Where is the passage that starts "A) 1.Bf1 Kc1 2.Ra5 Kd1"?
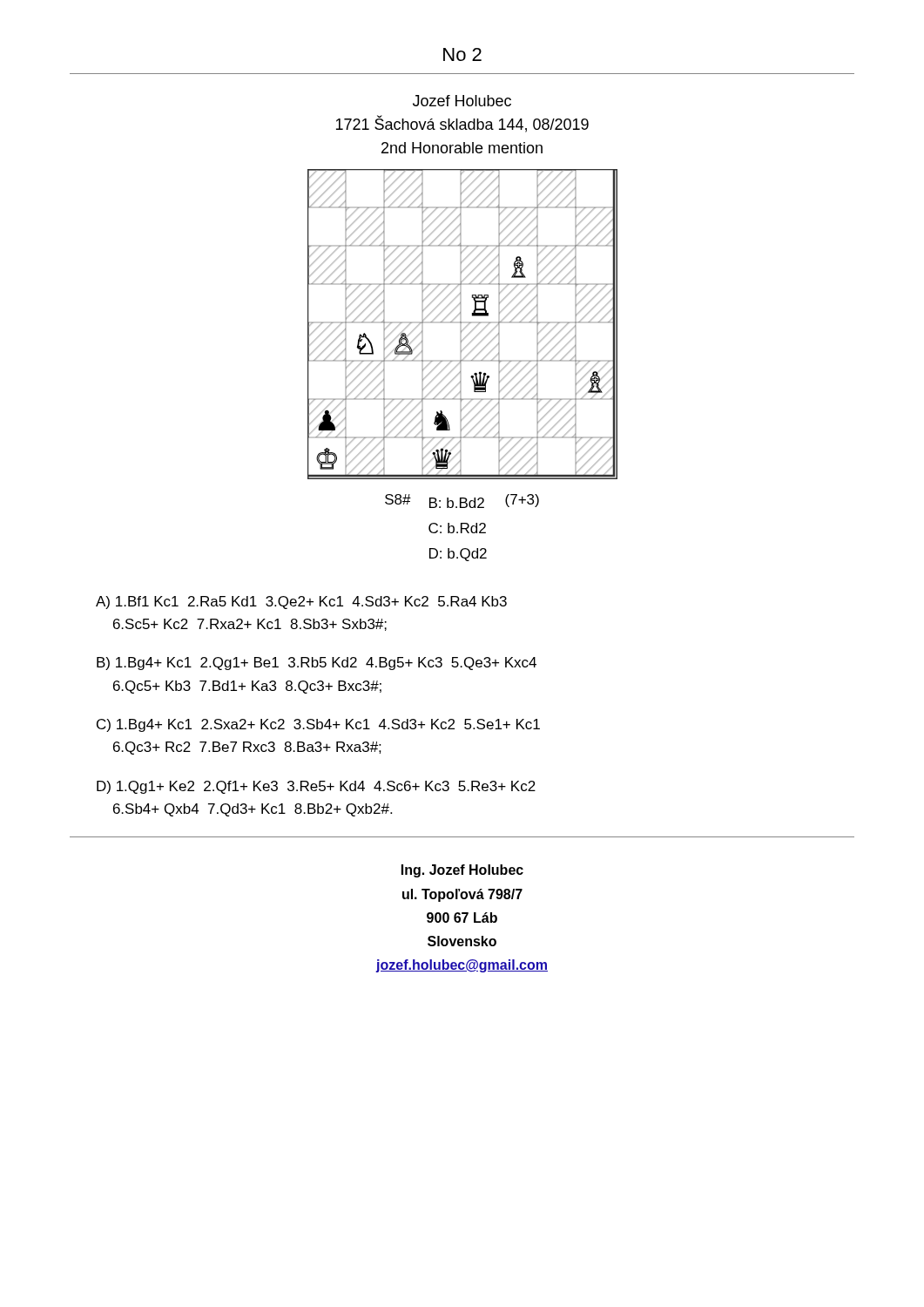 302,613
